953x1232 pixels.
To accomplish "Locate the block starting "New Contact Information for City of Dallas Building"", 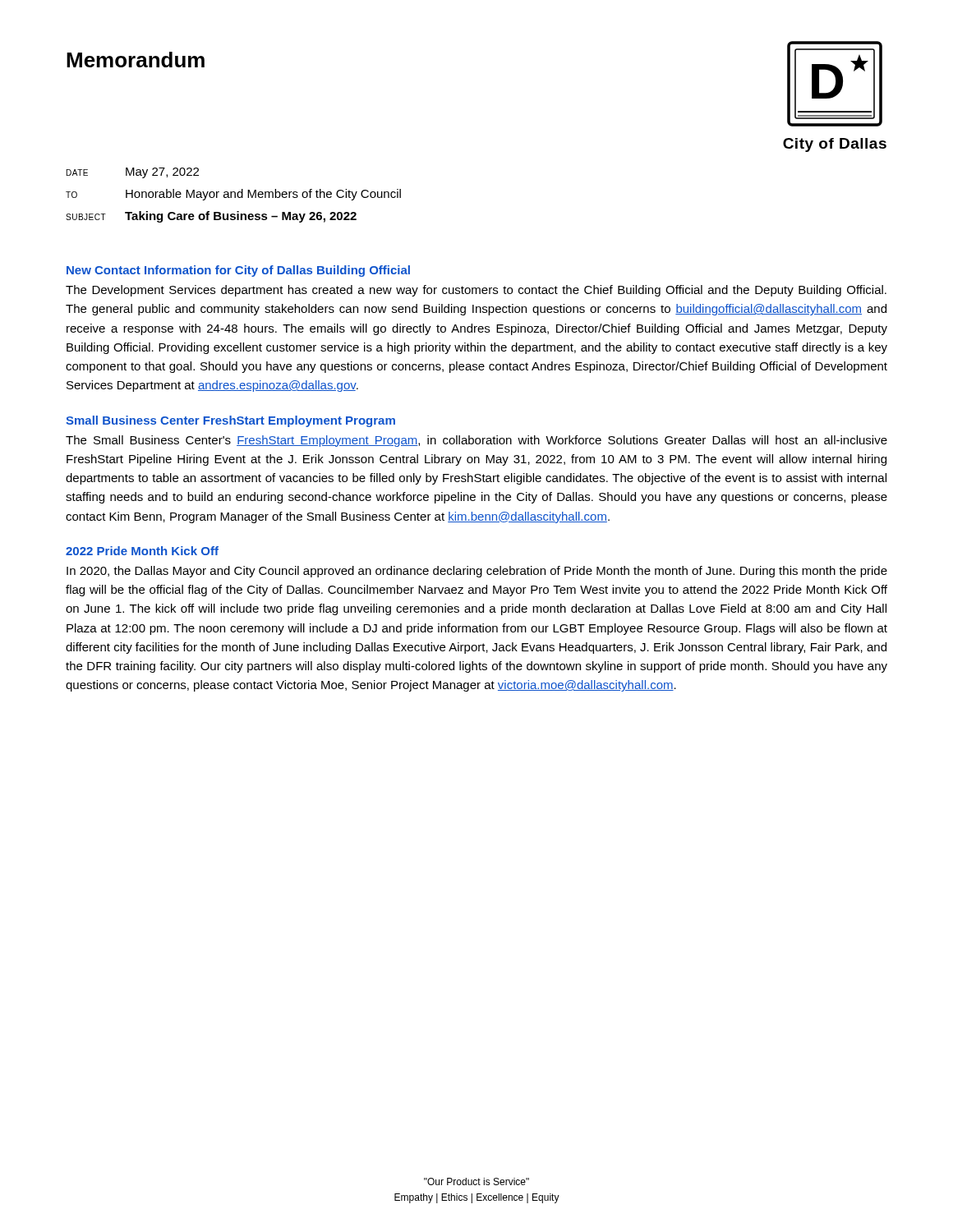I will click(x=238, y=270).
